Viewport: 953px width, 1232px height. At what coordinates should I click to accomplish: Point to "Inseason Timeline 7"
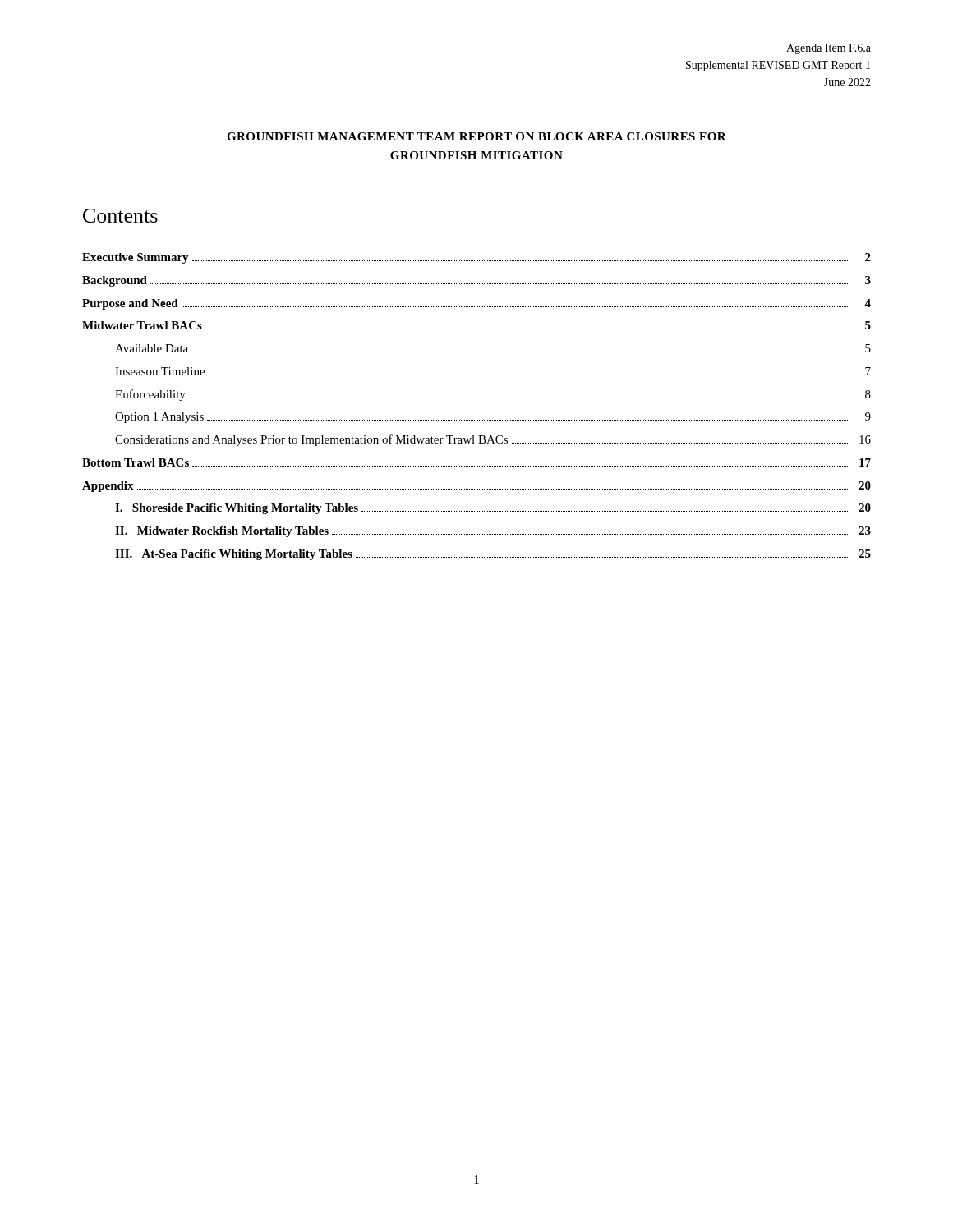476,372
